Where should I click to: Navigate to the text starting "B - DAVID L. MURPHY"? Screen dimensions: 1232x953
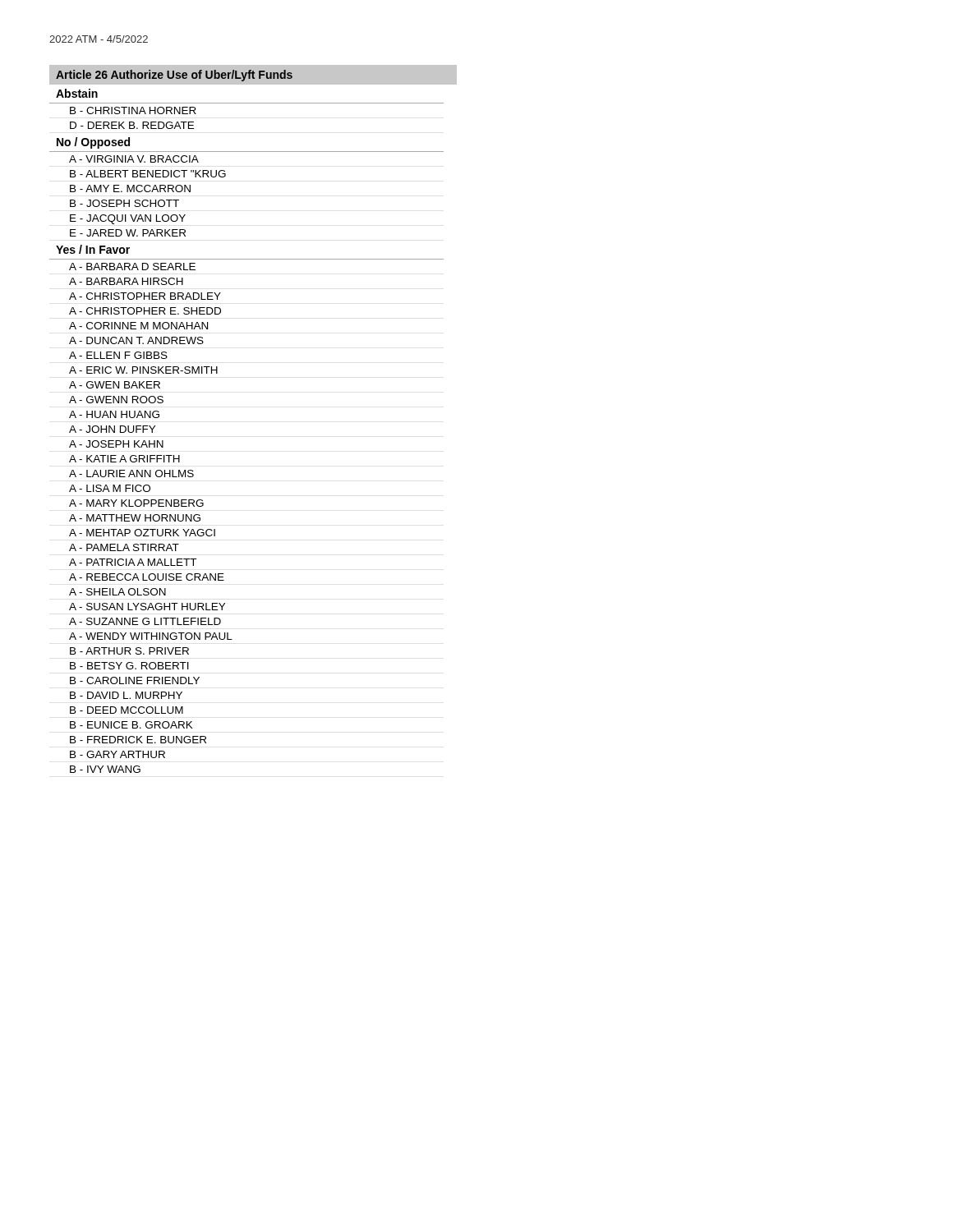(x=126, y=695)
